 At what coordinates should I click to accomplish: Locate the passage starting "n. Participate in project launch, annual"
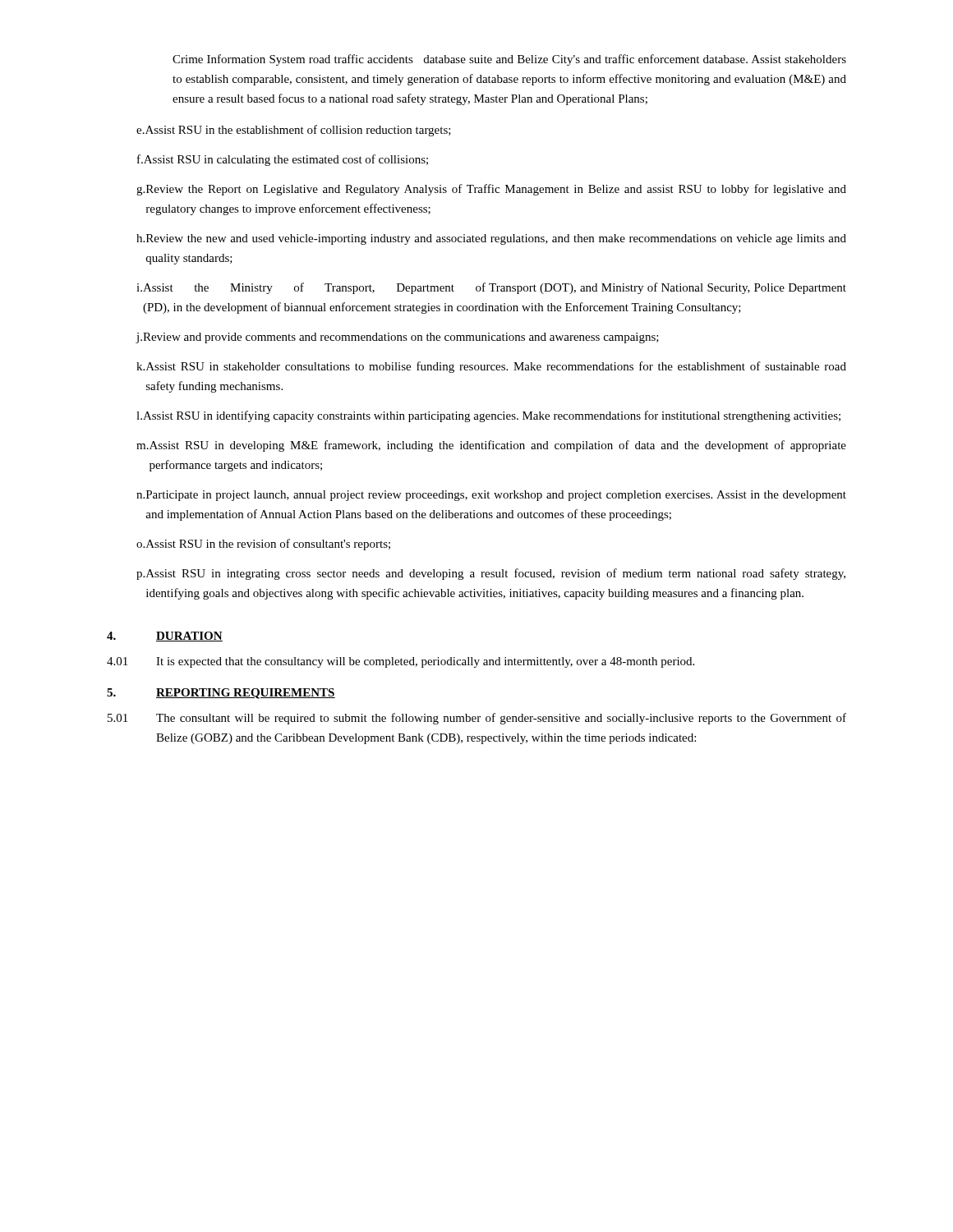(476, 504)
